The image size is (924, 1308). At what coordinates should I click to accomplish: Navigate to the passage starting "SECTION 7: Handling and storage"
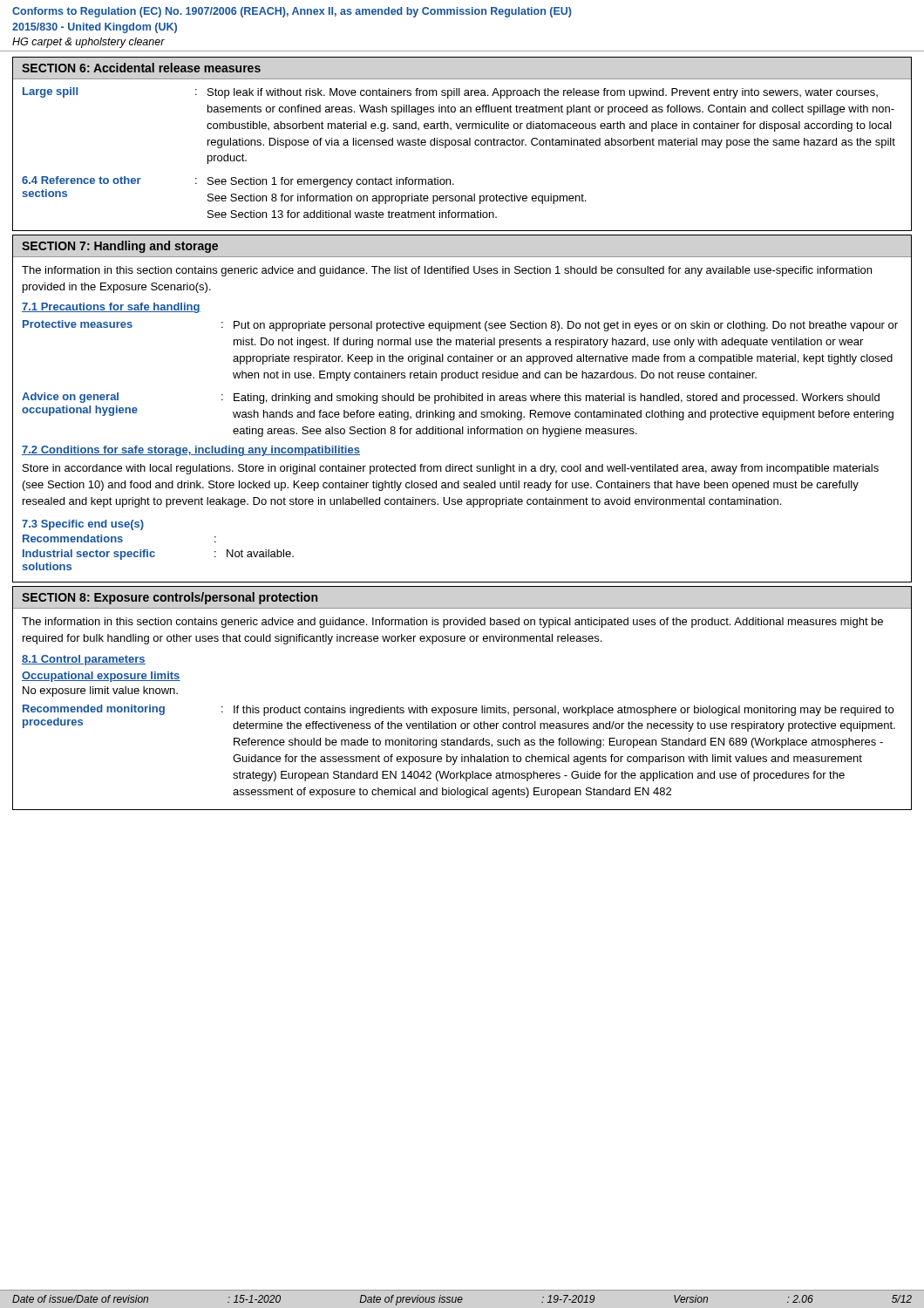point(120,246)
